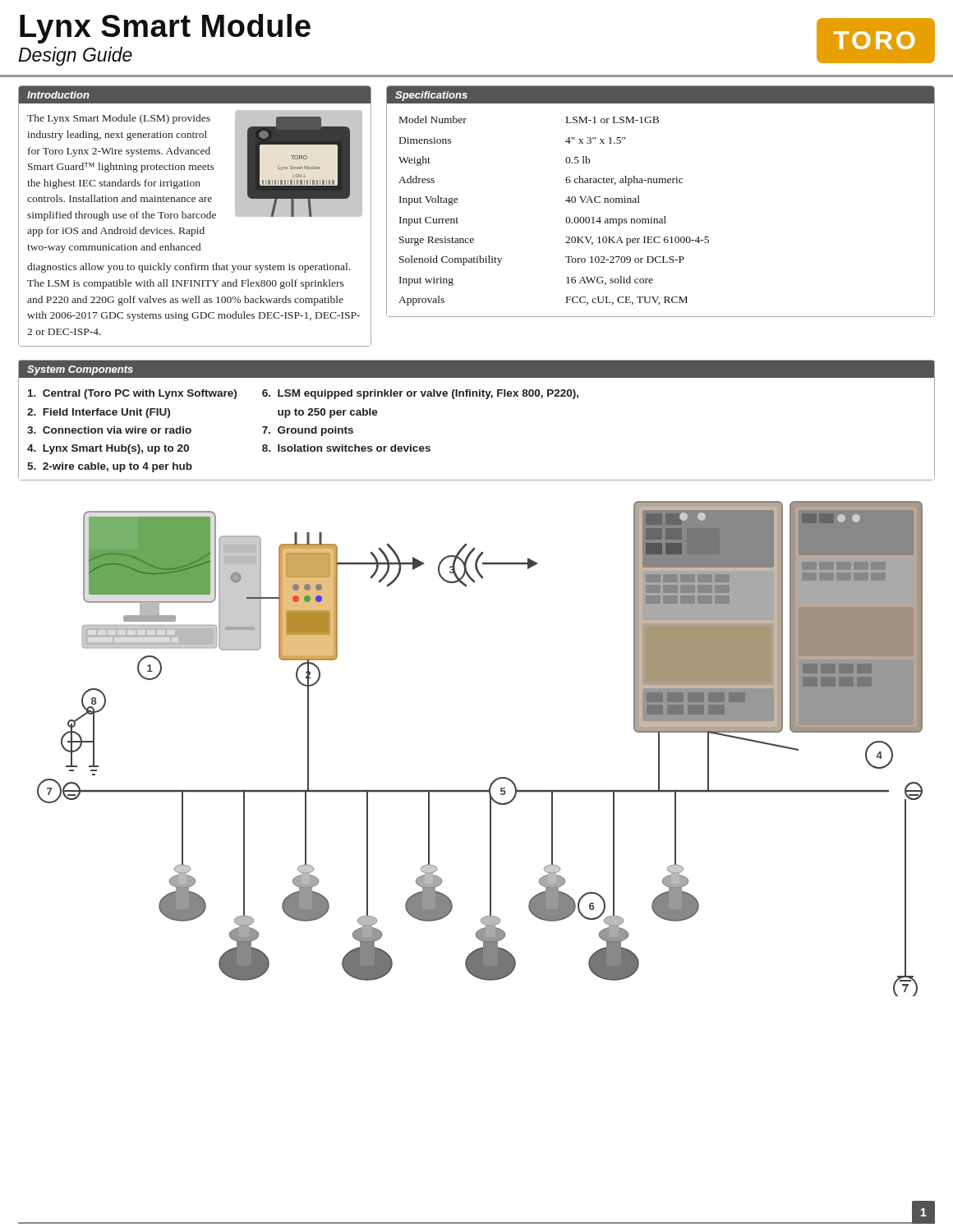Image resolution: width=953 pixels, height=1232 pixels.
Task: Locate the block of text that opens with "6. LSM equipped sprinkler or"
Action: coord(421,402)
